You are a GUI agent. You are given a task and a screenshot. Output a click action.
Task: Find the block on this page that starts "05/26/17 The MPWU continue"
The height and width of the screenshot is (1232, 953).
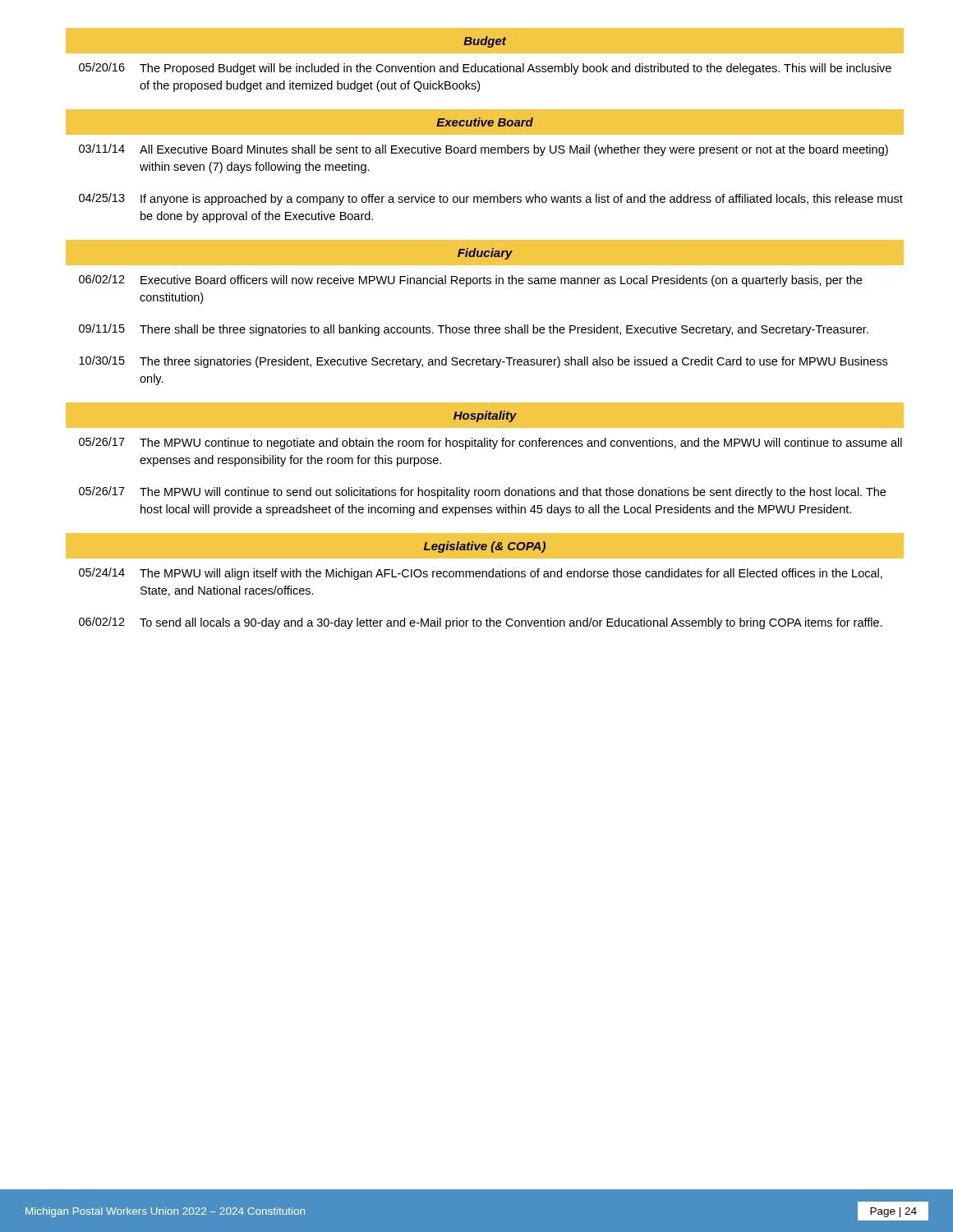click(x=485, y=452)
